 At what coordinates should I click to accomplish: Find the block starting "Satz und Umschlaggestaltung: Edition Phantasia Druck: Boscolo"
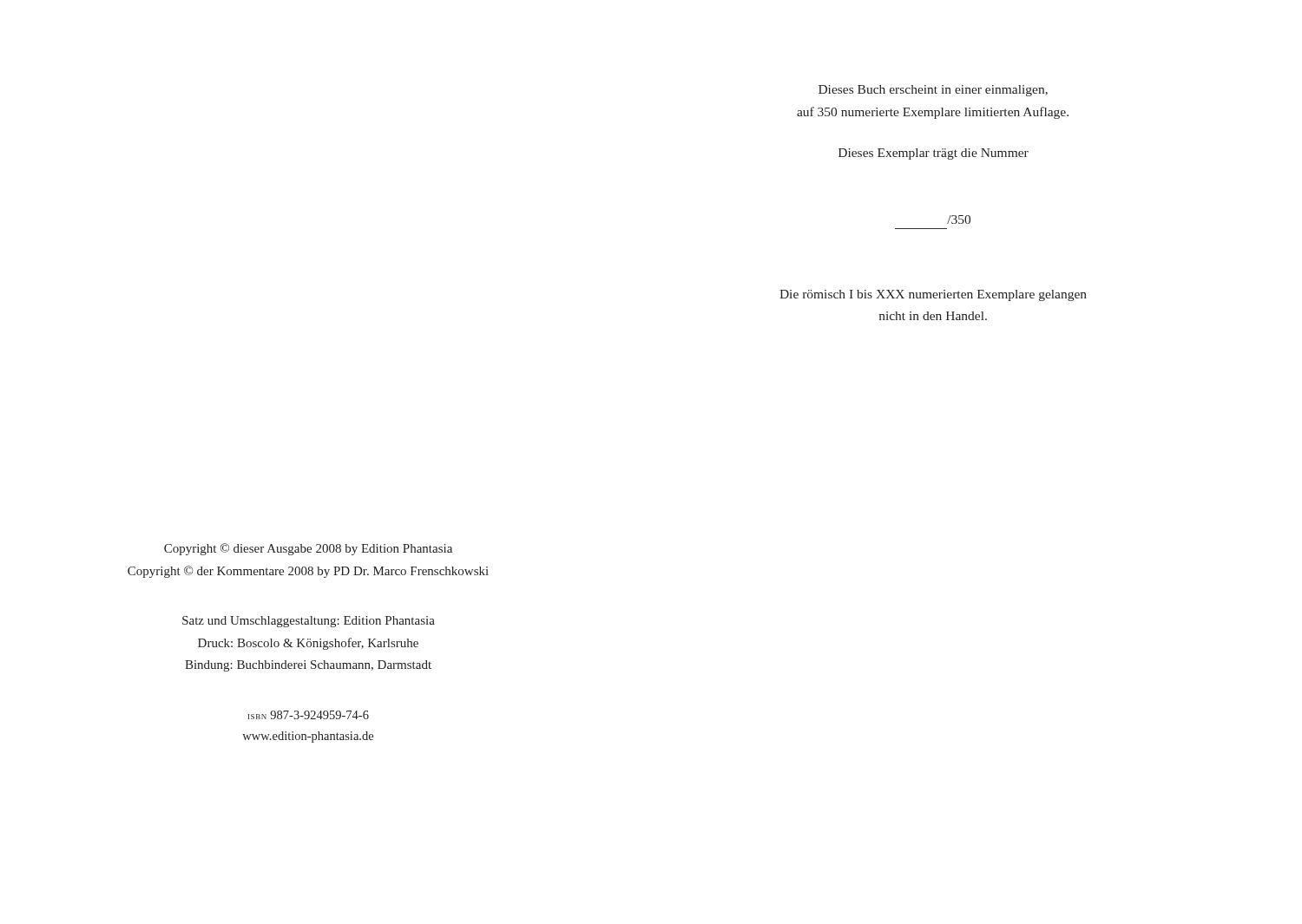[x=308, y=642]
